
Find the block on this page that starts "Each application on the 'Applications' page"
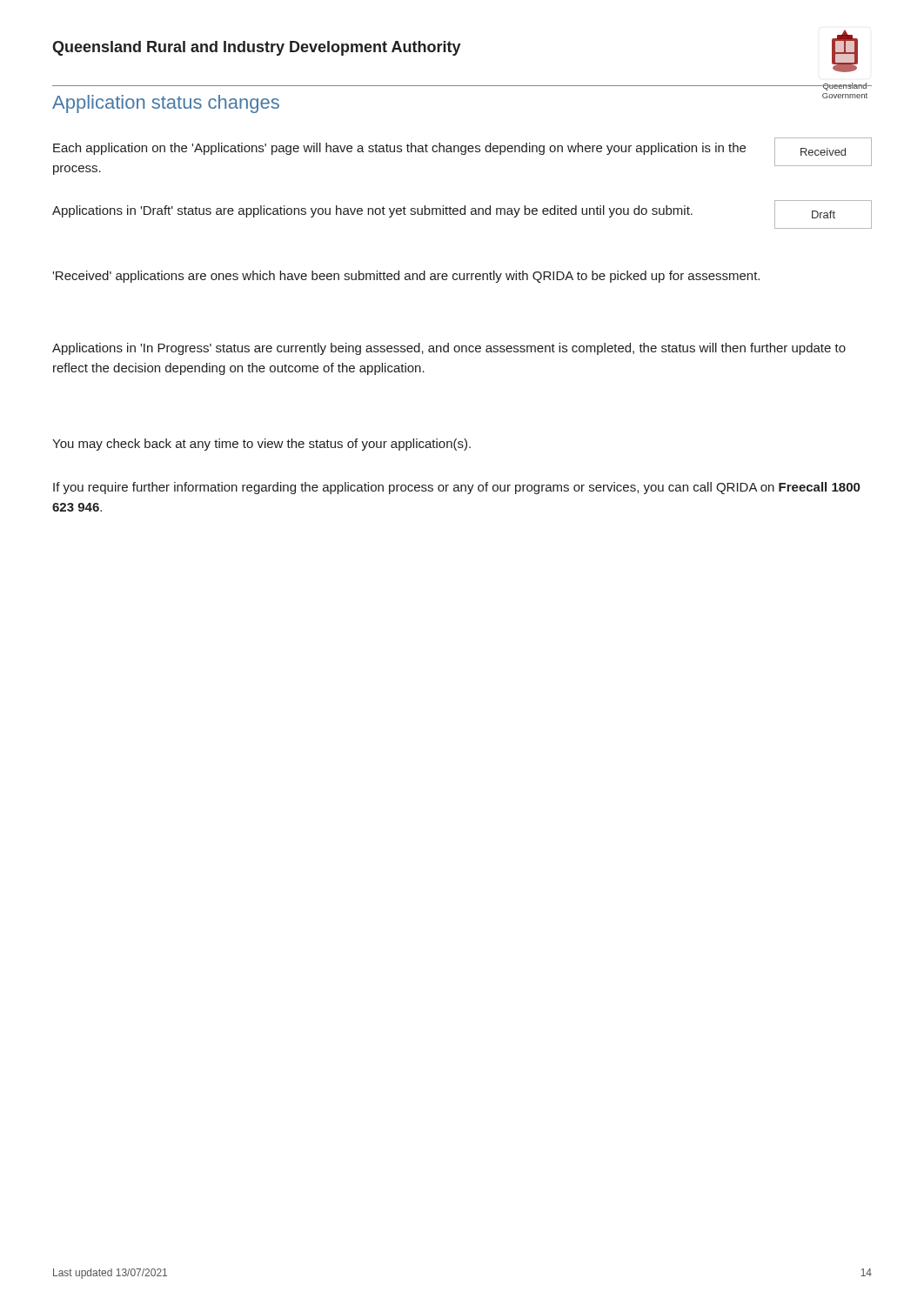399,158
